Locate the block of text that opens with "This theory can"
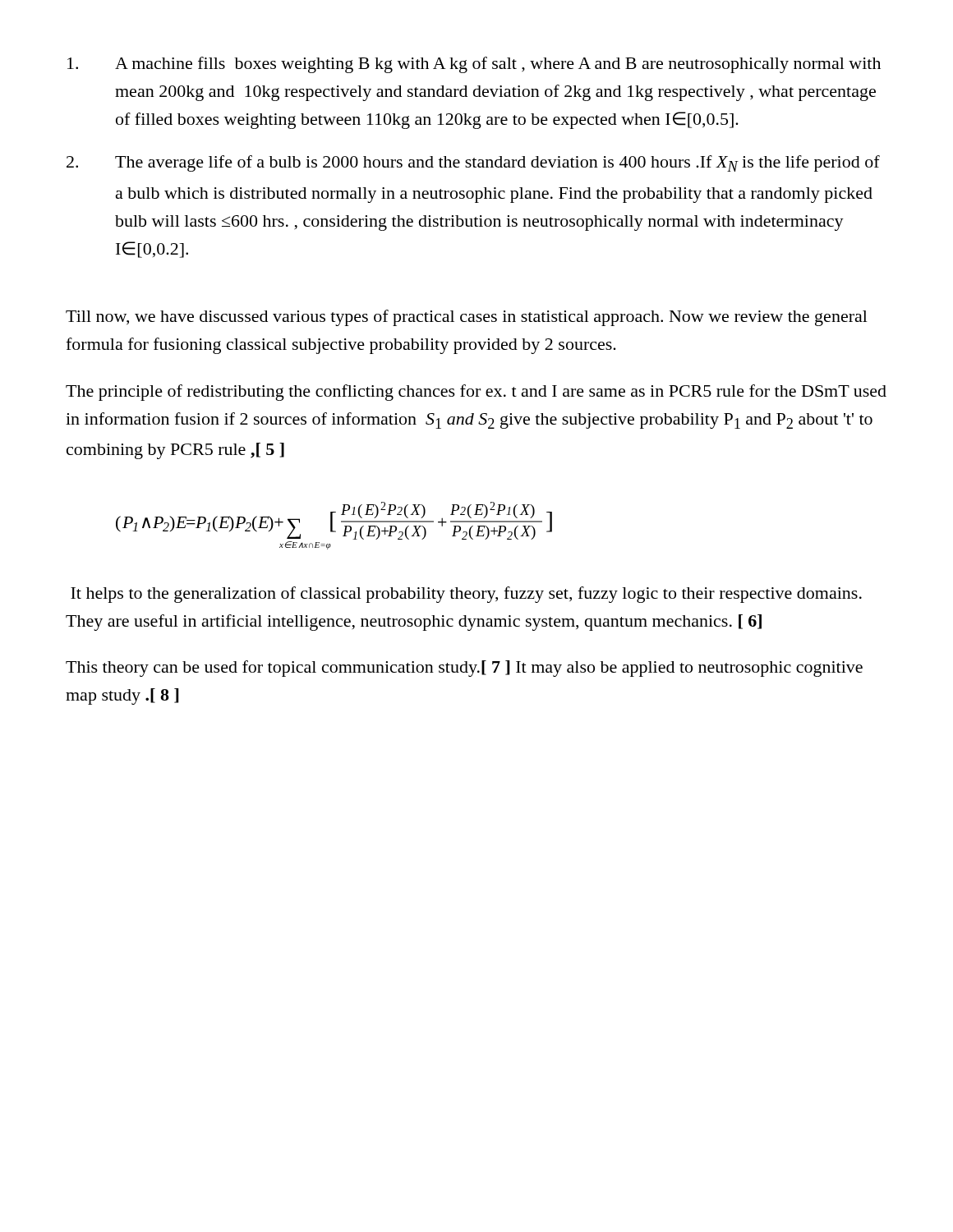Image resolution: width=953 pixels, height=1232 pixels. pos(464,680)
